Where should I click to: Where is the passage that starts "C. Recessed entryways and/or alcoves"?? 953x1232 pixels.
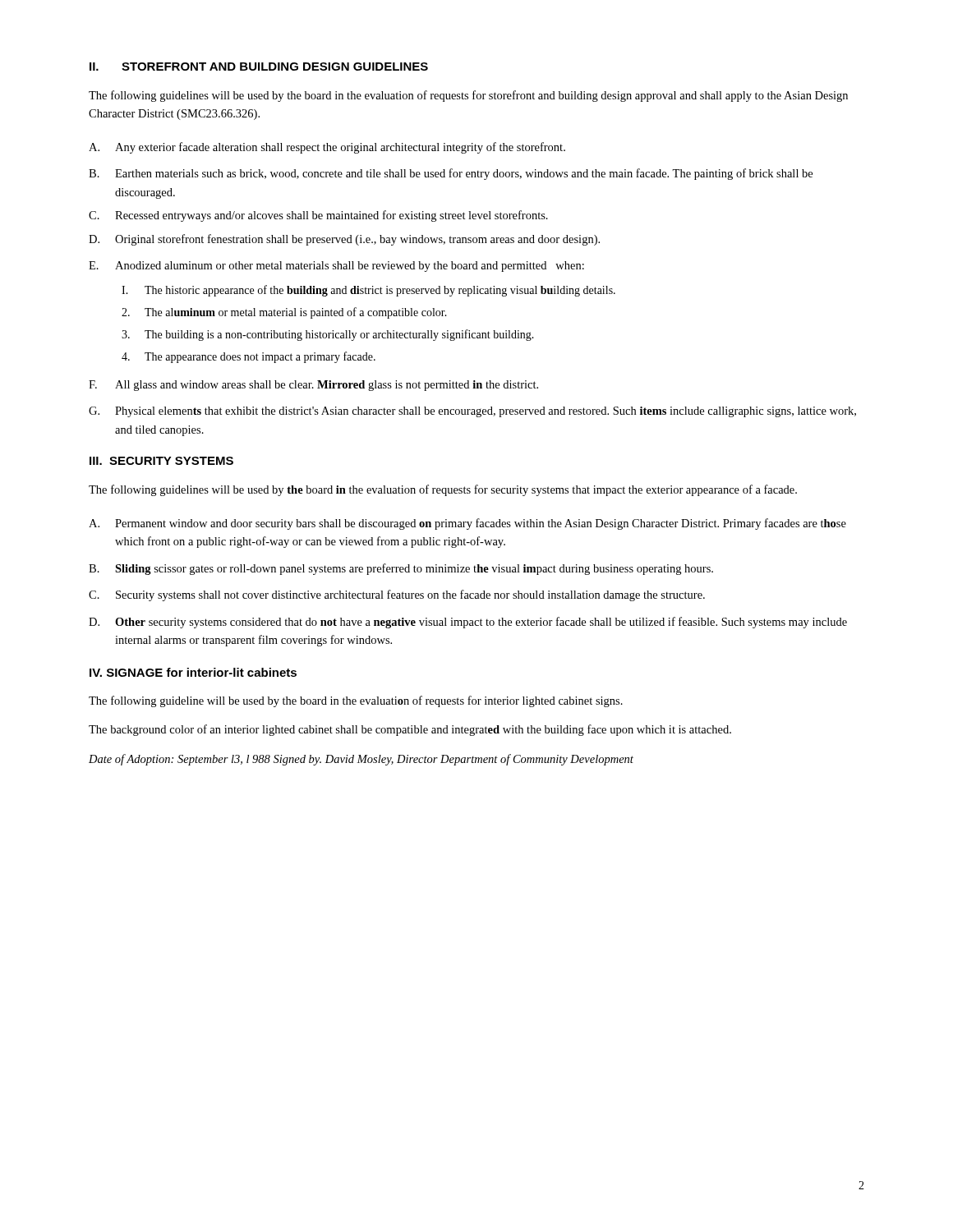pyautogui.click(x=476, y=216)
